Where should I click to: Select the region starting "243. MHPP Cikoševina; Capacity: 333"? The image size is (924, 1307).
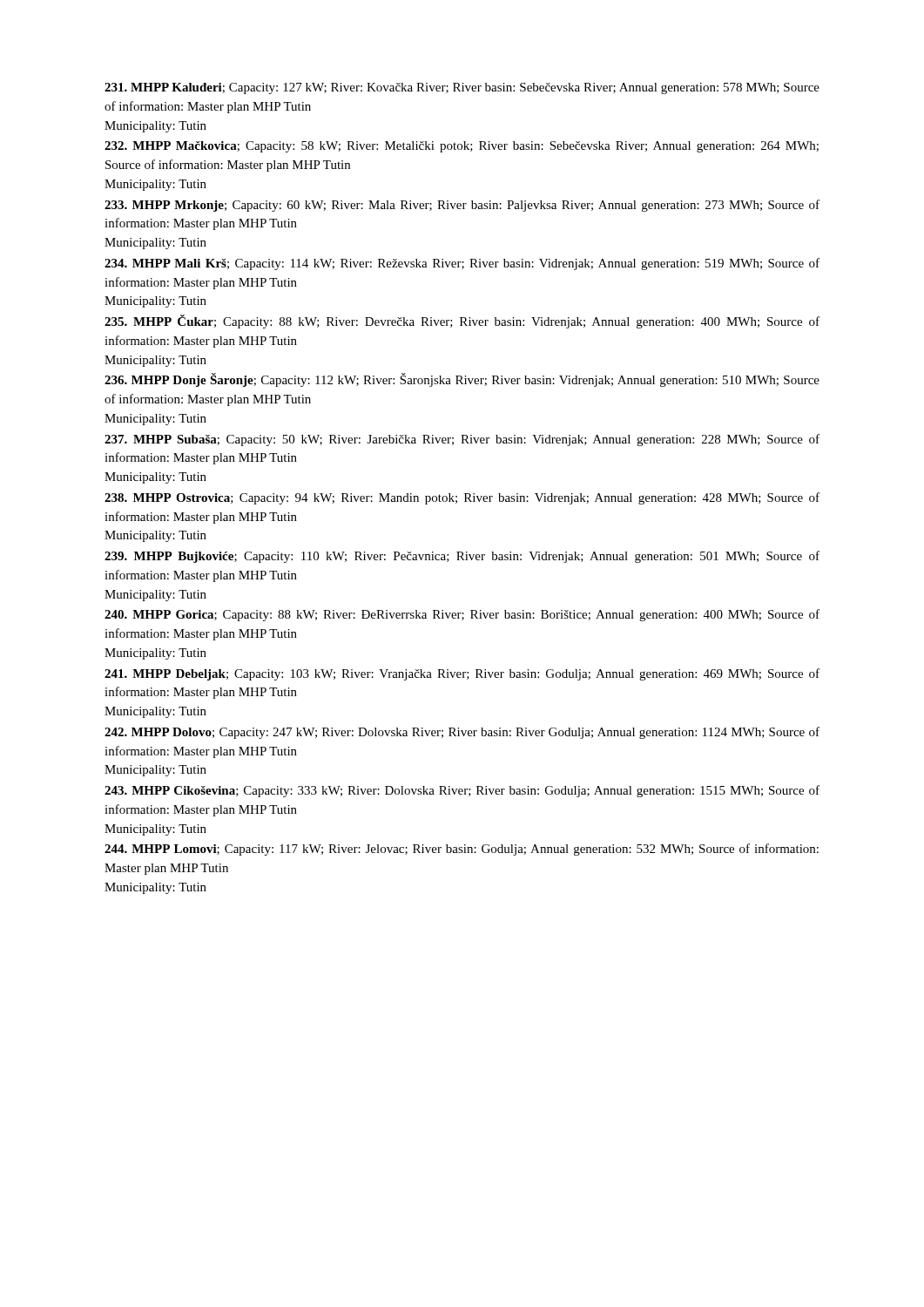point(462,791)
